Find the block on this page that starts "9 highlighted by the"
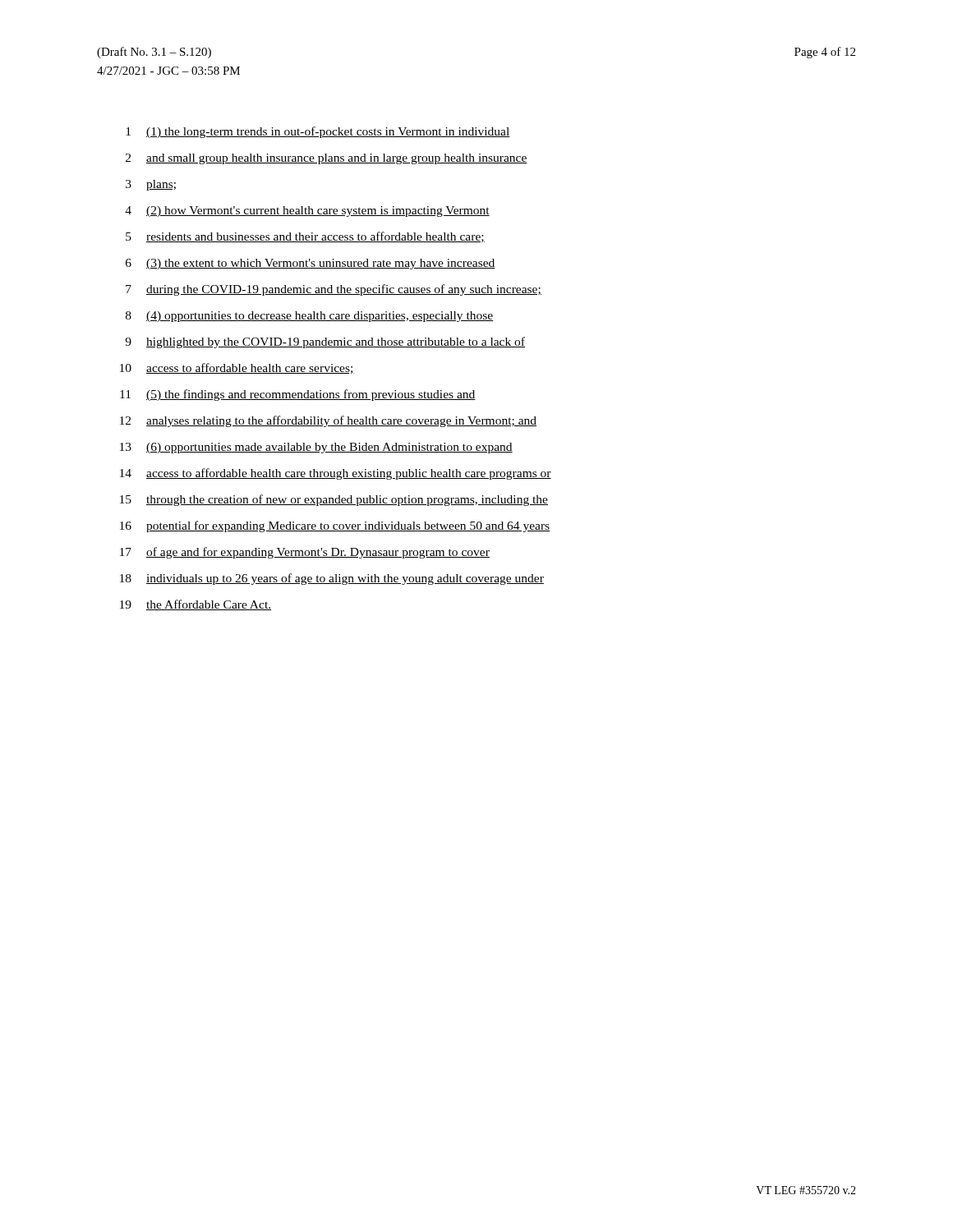953x1232 pixels. click(x=476, y=341)
